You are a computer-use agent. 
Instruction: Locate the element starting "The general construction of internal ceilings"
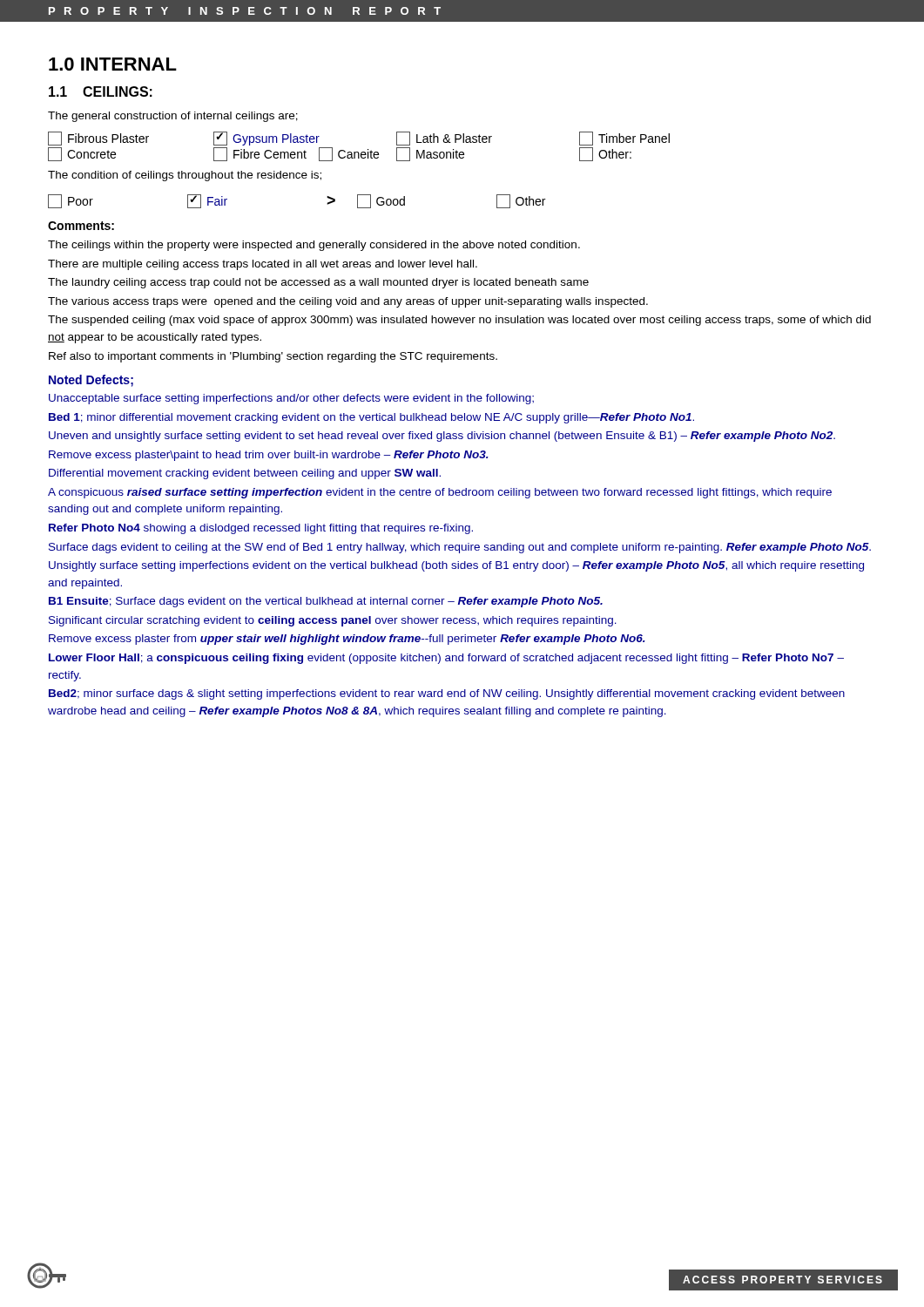pos(173,115)
